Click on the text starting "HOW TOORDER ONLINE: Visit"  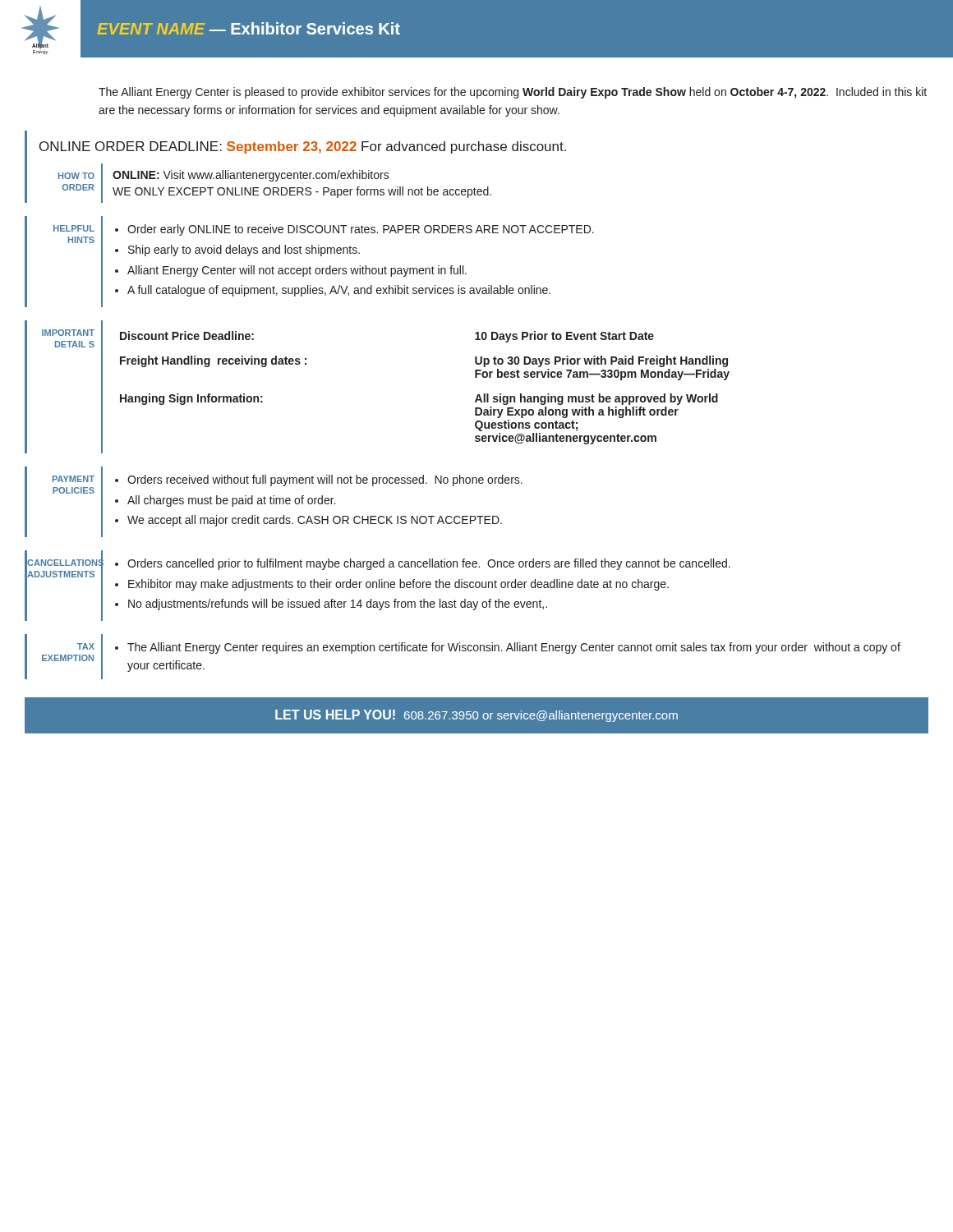pos(478,183)
